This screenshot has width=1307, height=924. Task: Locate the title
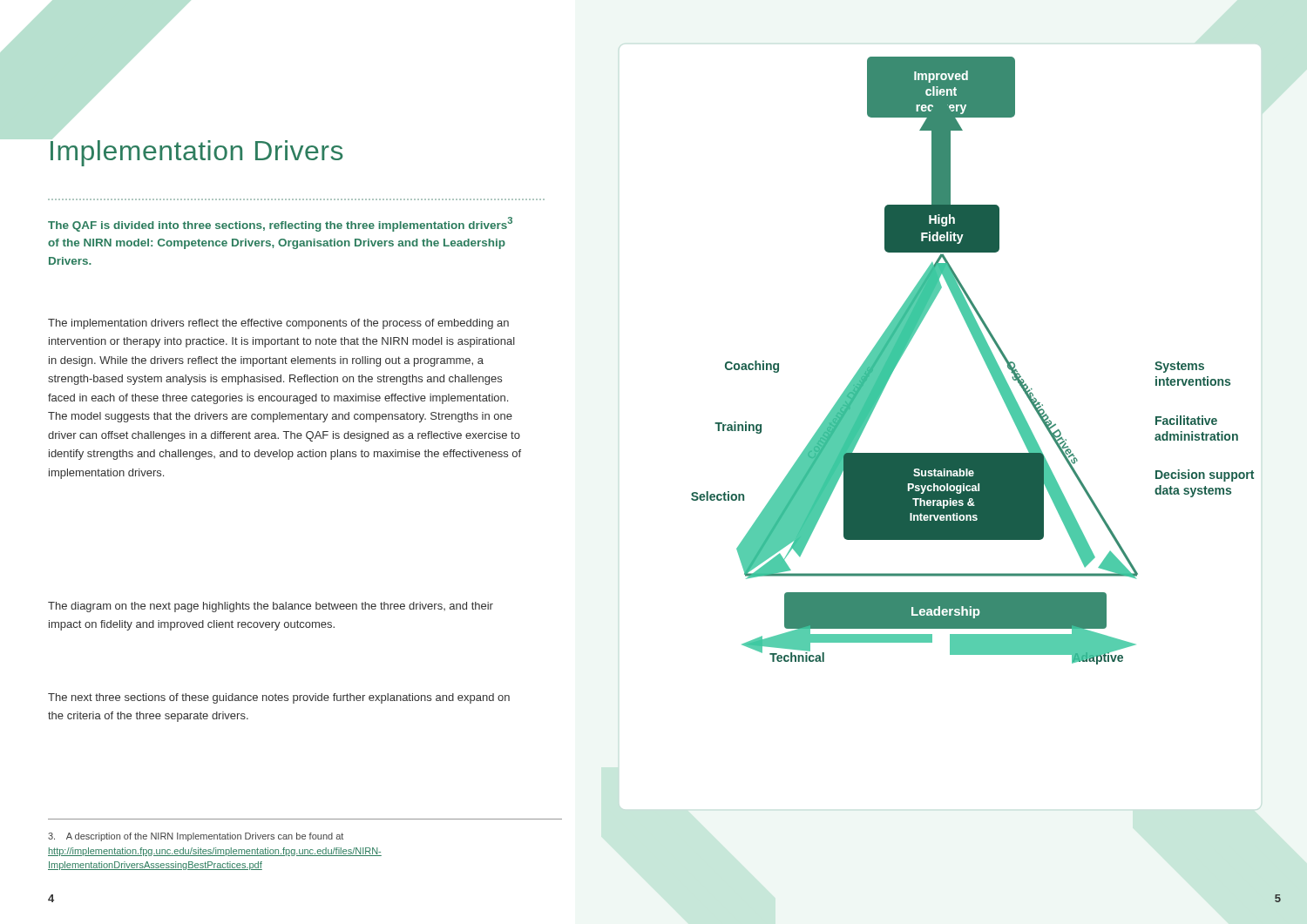click(x=196, y=151)
